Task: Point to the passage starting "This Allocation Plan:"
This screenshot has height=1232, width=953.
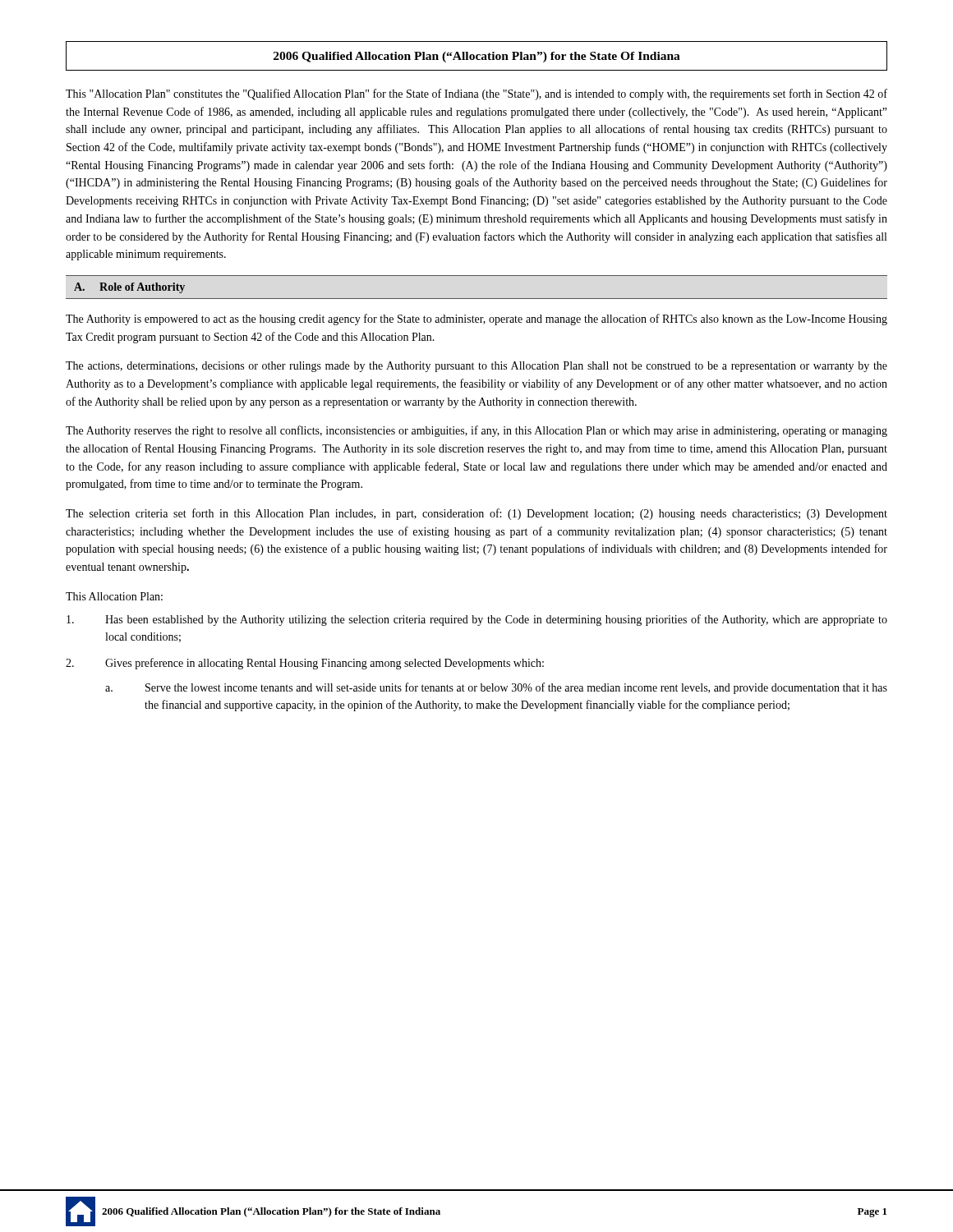Action: pos(115,597)
